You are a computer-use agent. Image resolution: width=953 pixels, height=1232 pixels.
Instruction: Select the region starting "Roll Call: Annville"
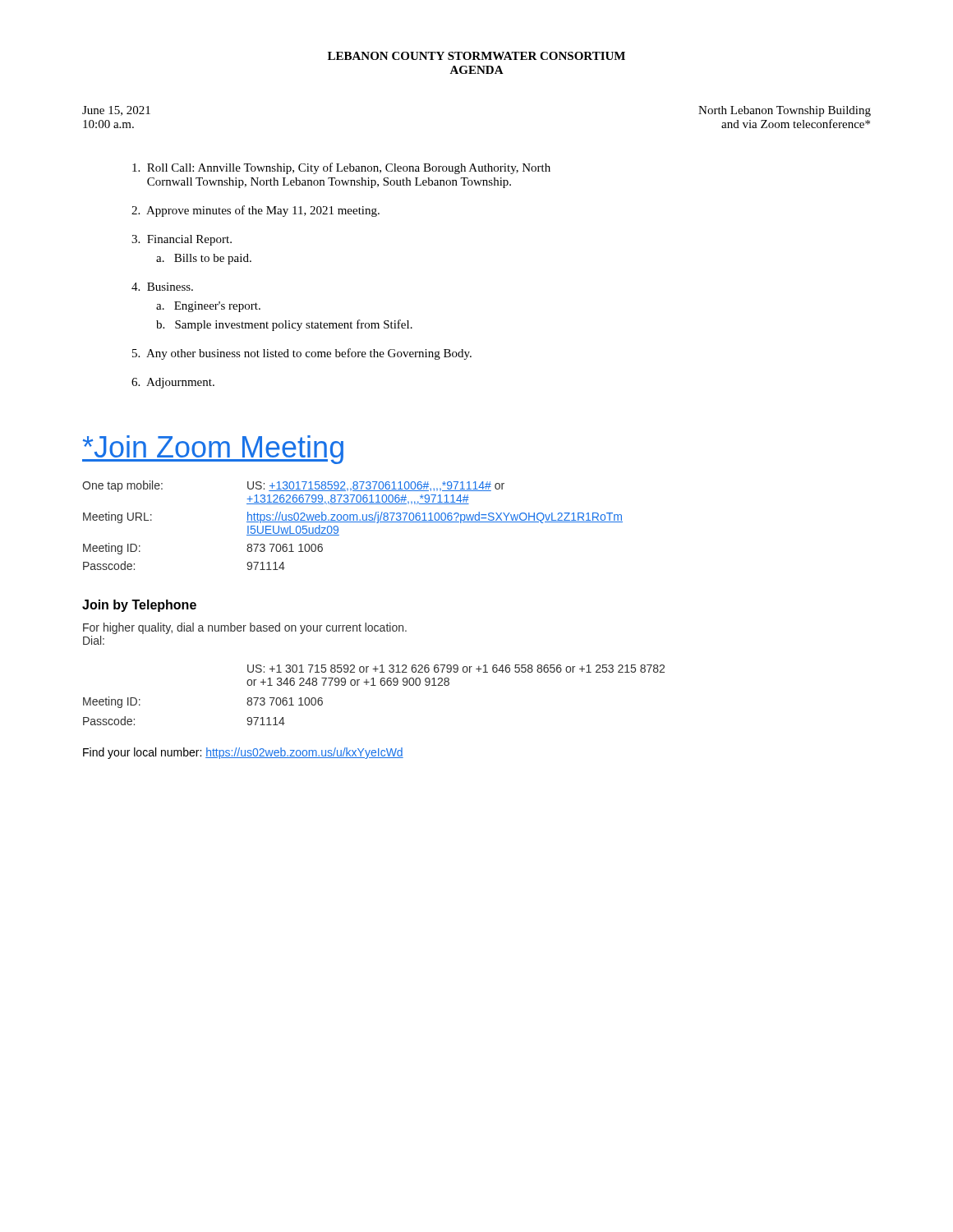click(501, 175)
